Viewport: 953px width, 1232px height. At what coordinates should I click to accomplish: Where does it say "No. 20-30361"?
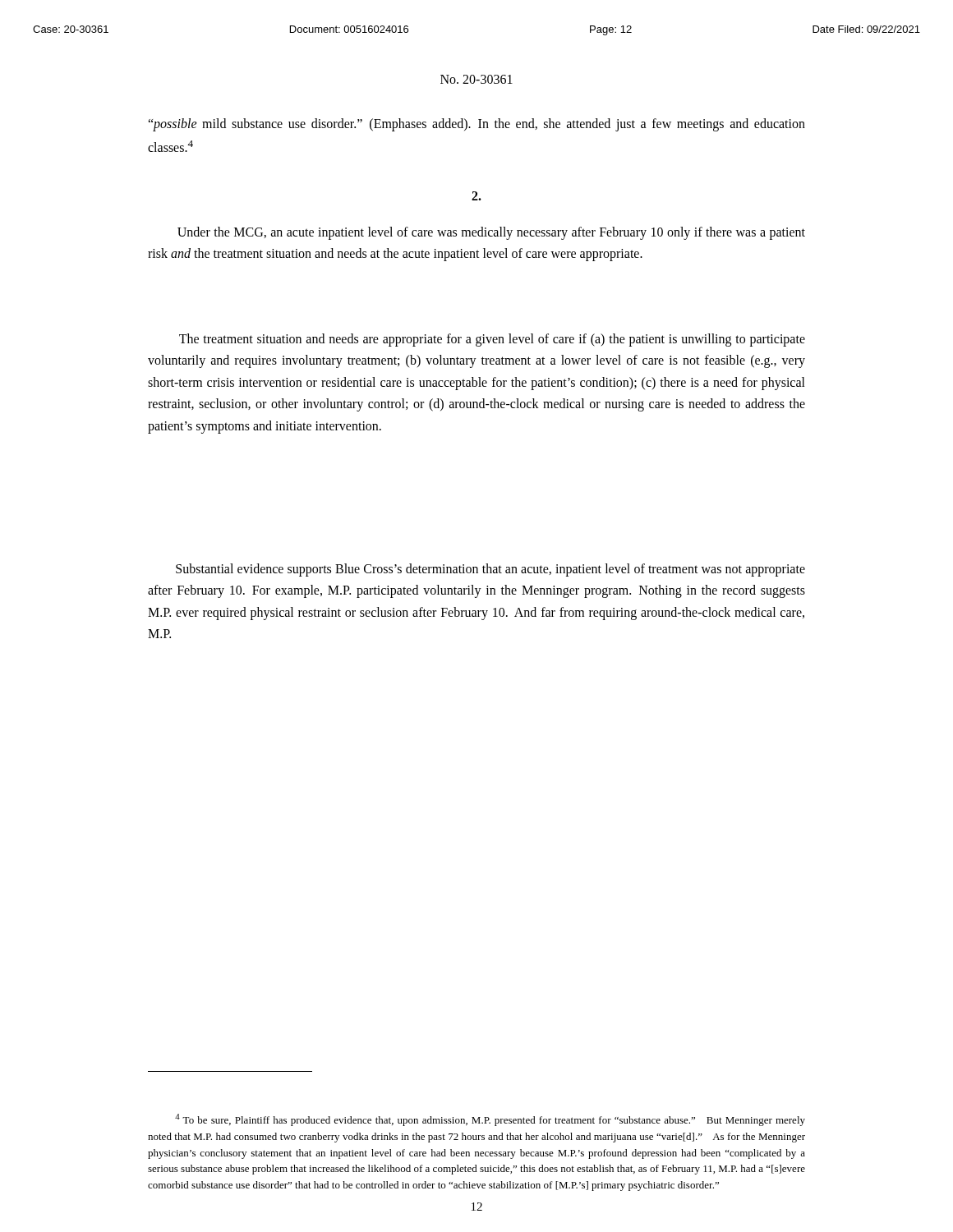click(476, 79)
